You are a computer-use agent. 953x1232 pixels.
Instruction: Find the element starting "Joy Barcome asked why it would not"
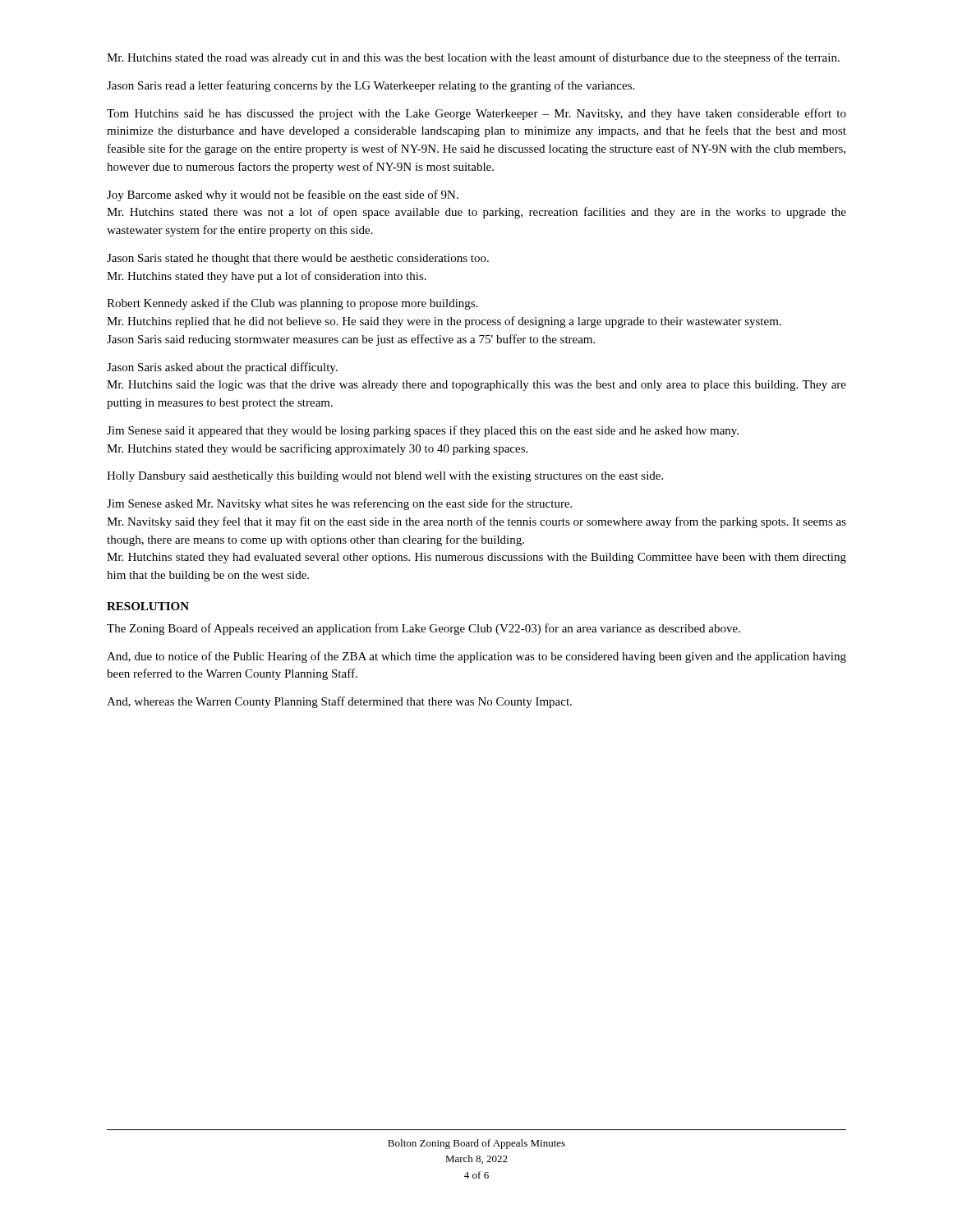click(476, 213)
